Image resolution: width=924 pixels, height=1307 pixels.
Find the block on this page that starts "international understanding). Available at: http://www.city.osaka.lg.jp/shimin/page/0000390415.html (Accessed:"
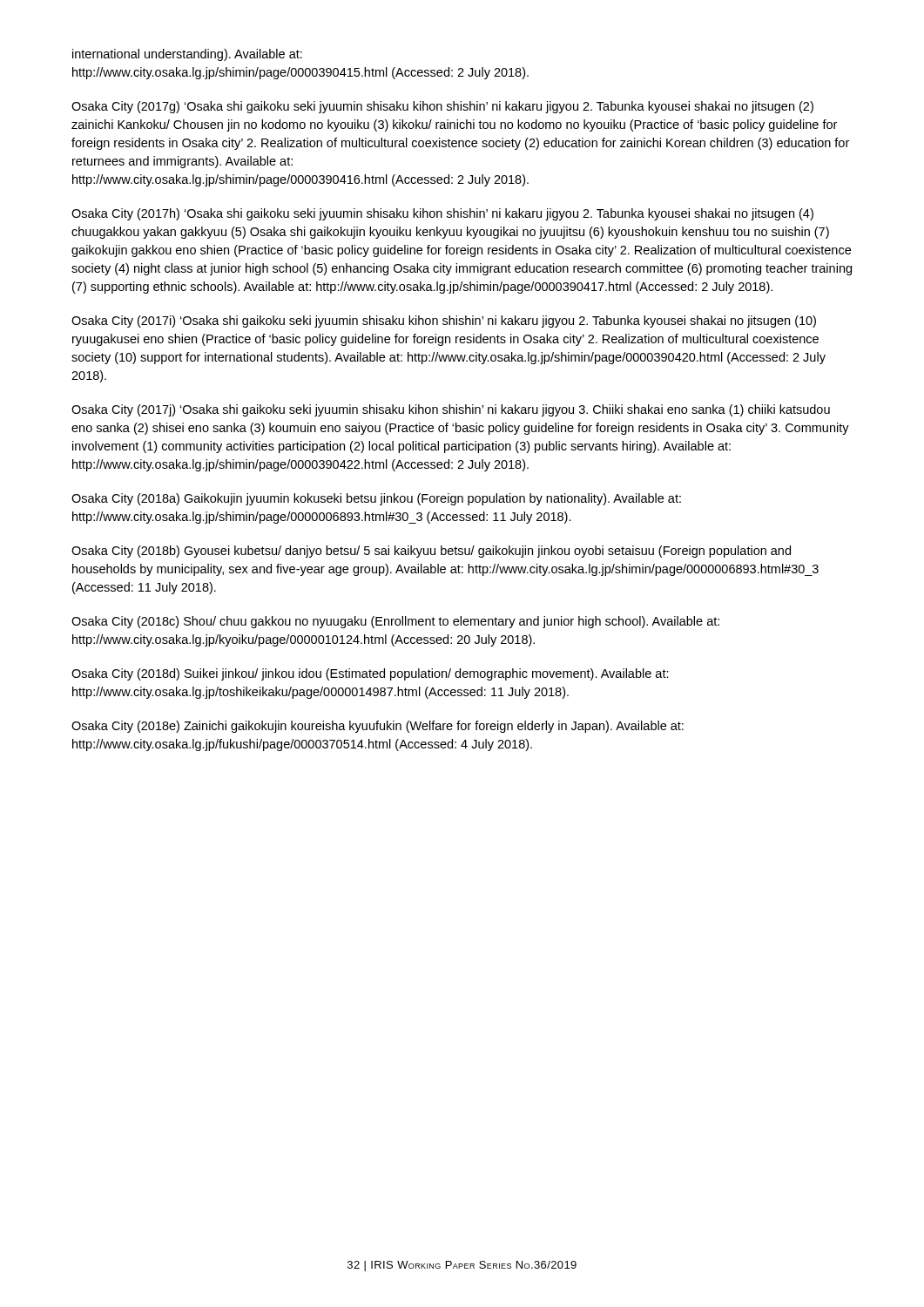point(300,63)
